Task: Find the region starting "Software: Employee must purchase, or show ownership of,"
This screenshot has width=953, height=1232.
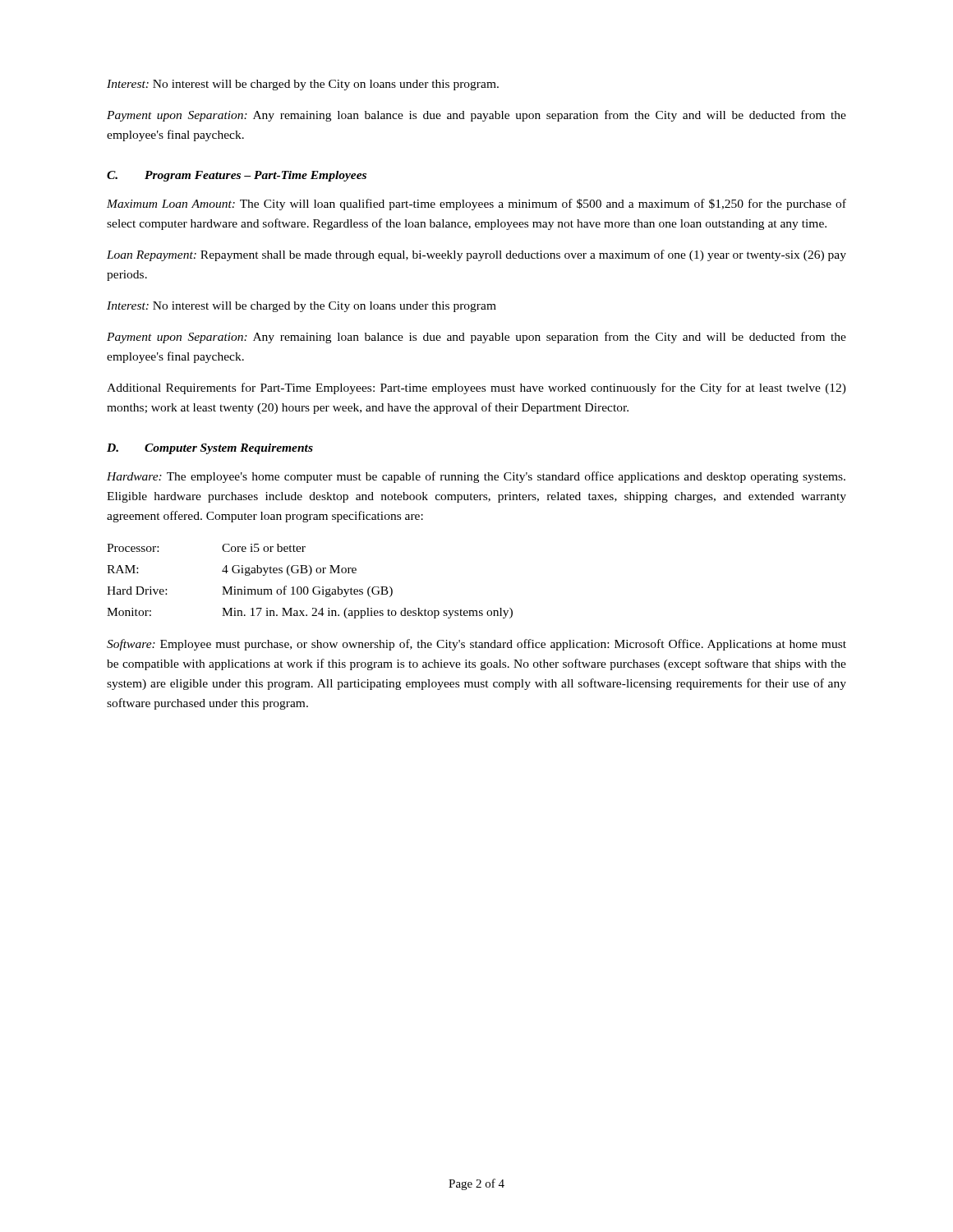Action: 476,674
